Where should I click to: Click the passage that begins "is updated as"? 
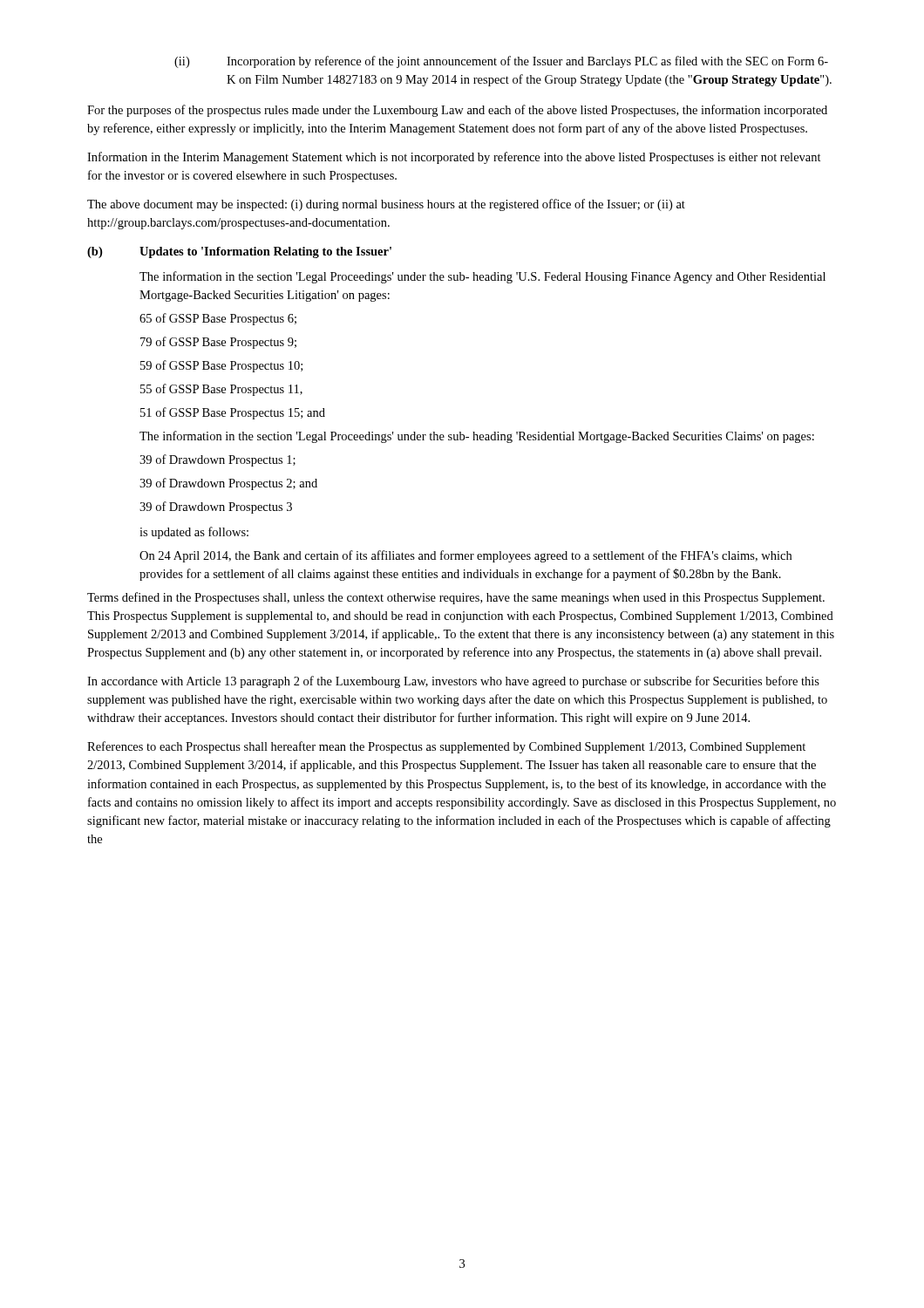(194, 533)
